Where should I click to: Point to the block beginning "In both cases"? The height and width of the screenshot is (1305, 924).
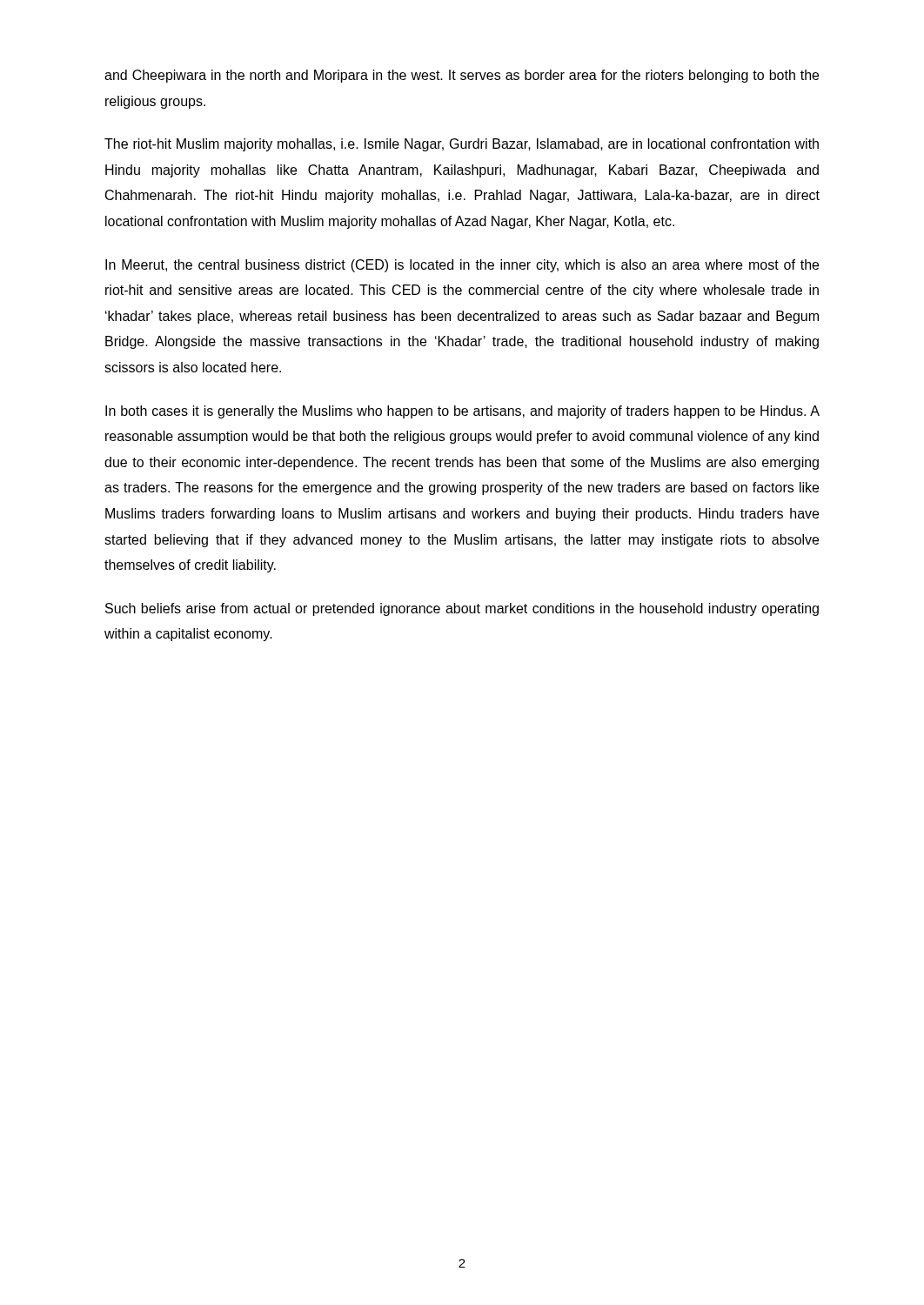[x=462, y=488]
